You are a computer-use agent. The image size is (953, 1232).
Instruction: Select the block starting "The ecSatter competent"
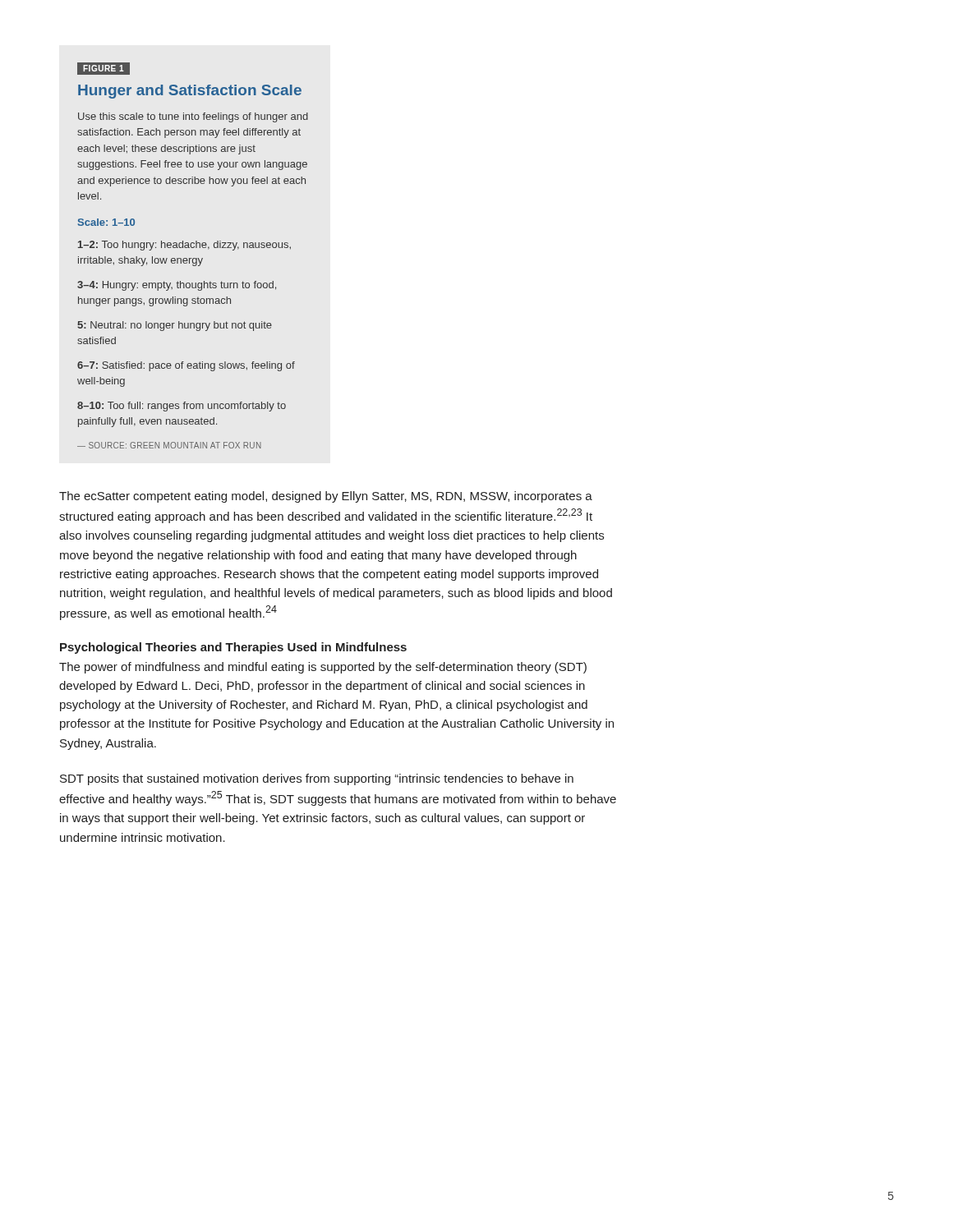click(x=336, y=554)
